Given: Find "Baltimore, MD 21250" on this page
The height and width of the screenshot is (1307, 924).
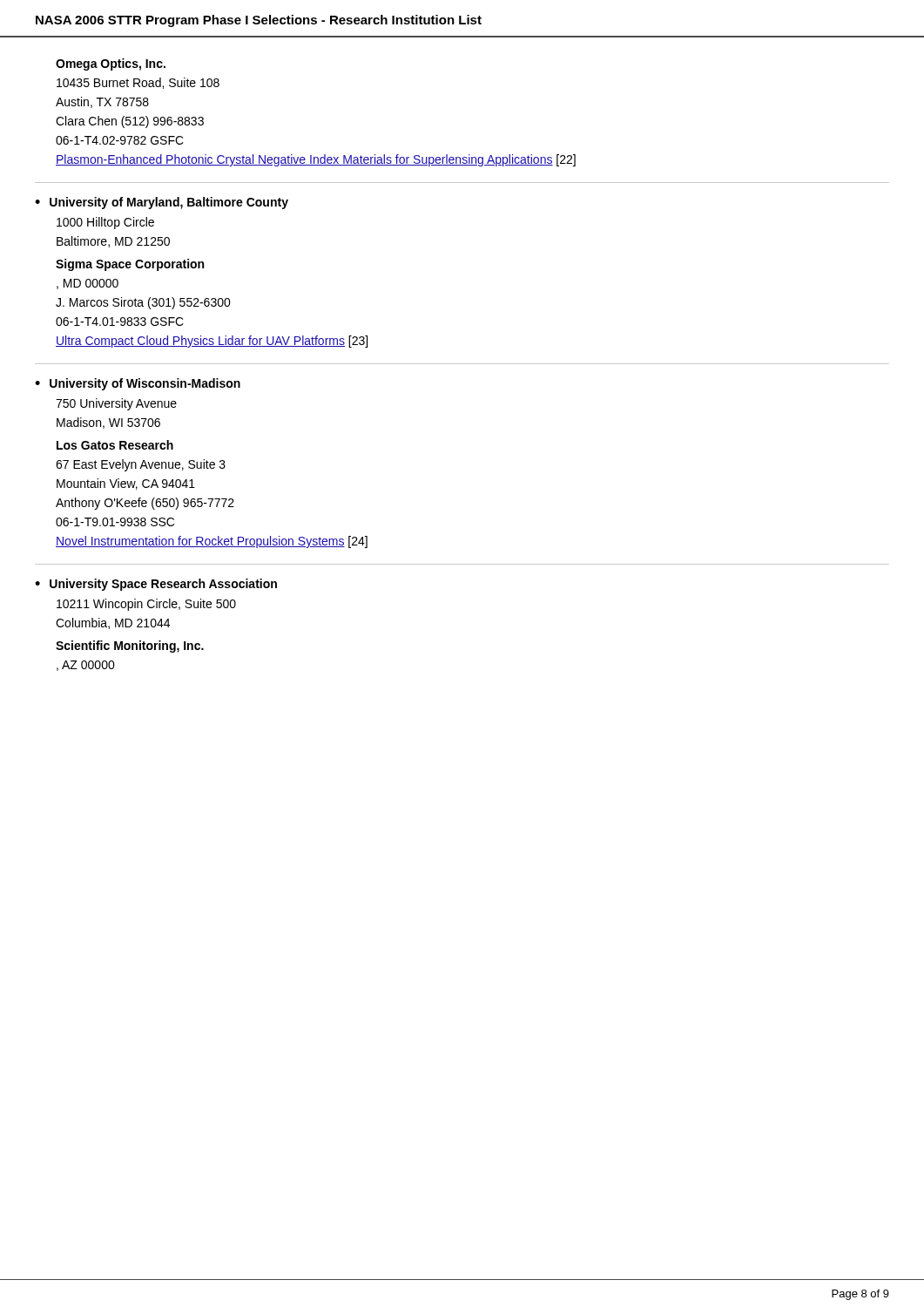Looking at the screenshot, I should [x=113, y=241].
